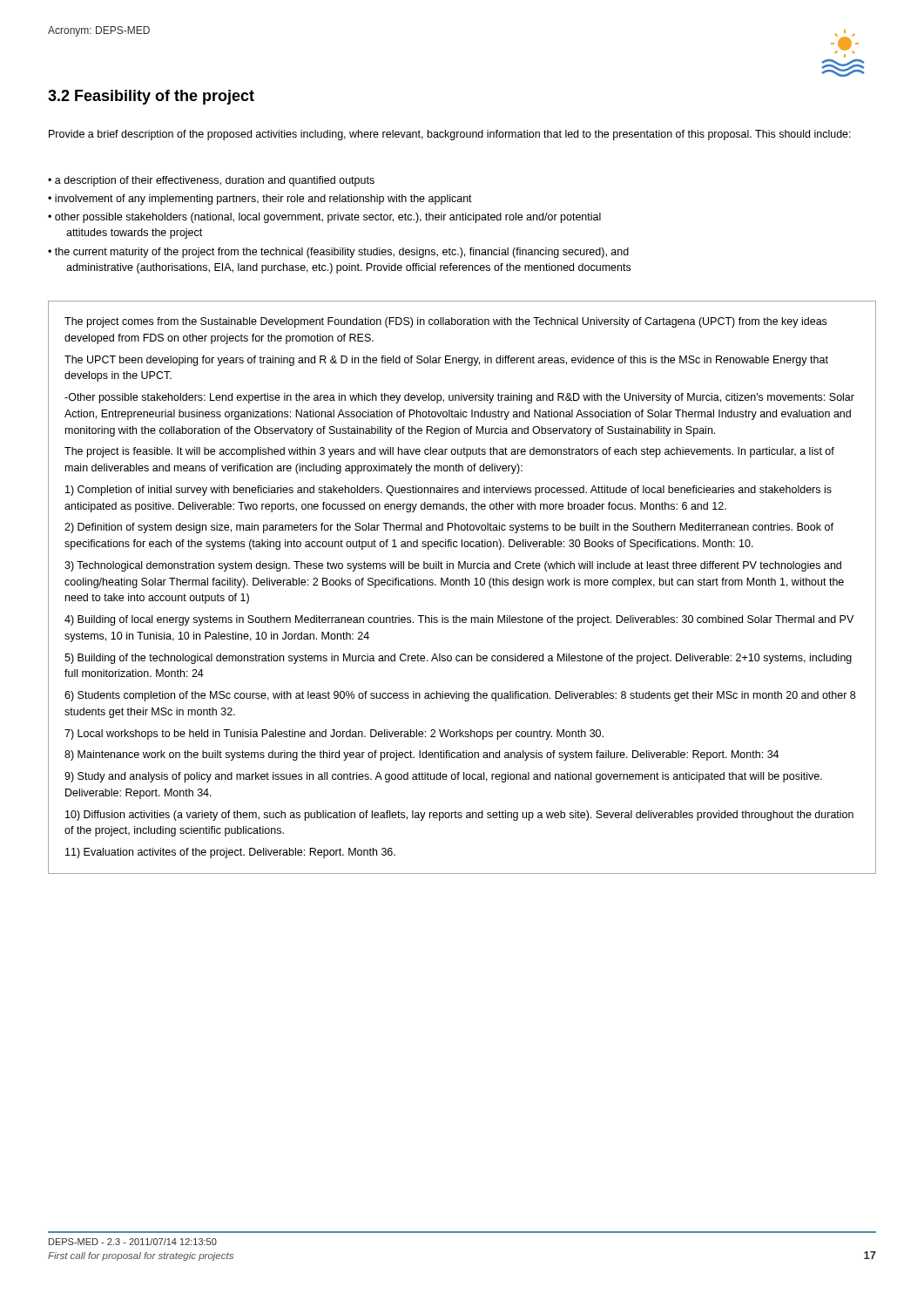Find the block on this page that starts "Provide a brief description of the"
This screenshot has height=1307, width=924.
coord(450,134)
